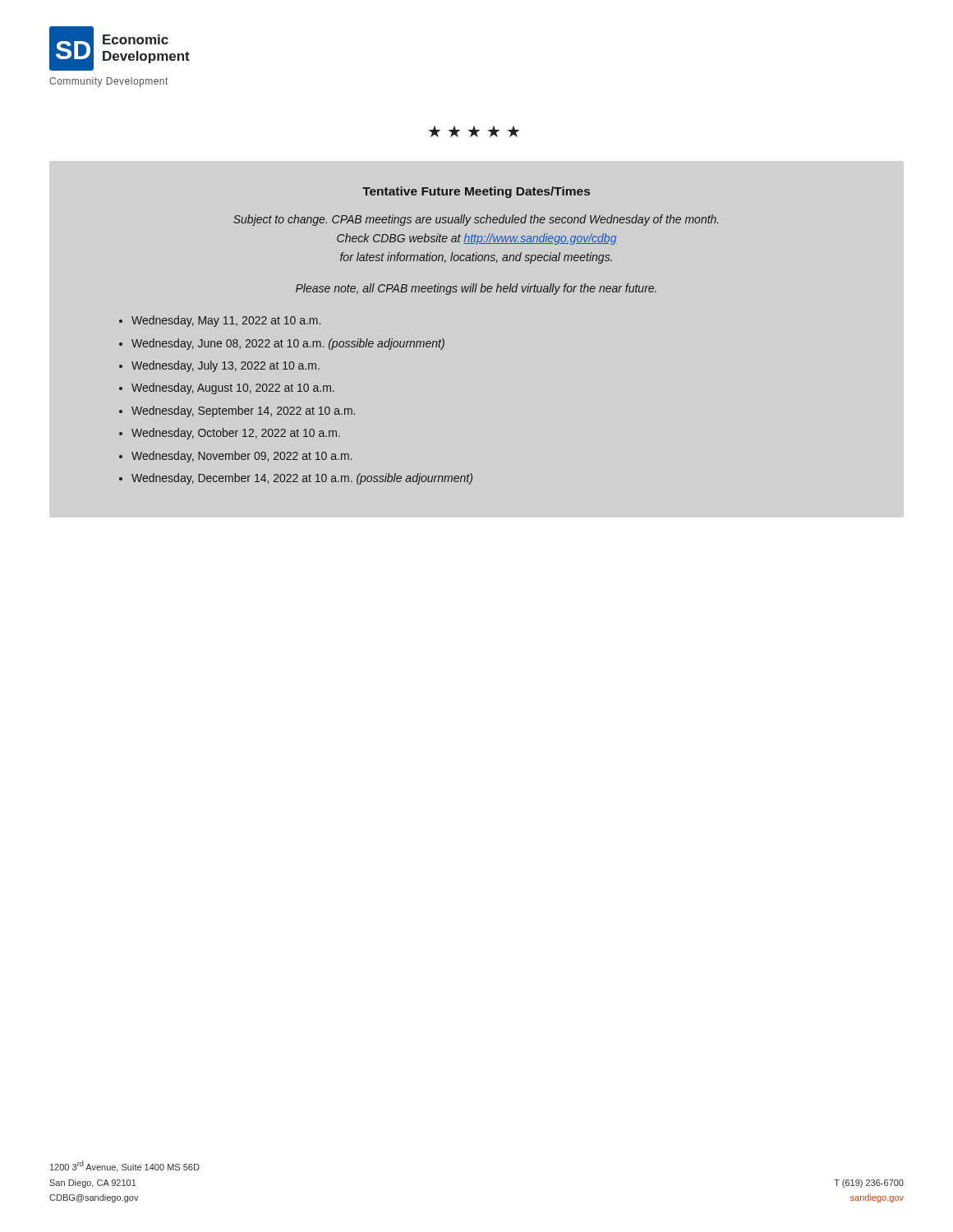The image size is (953, 1232).
Task: Where is the passage that starts "Wednesday, November 09, 2022 at 10"?
Action: pos(242,456)
